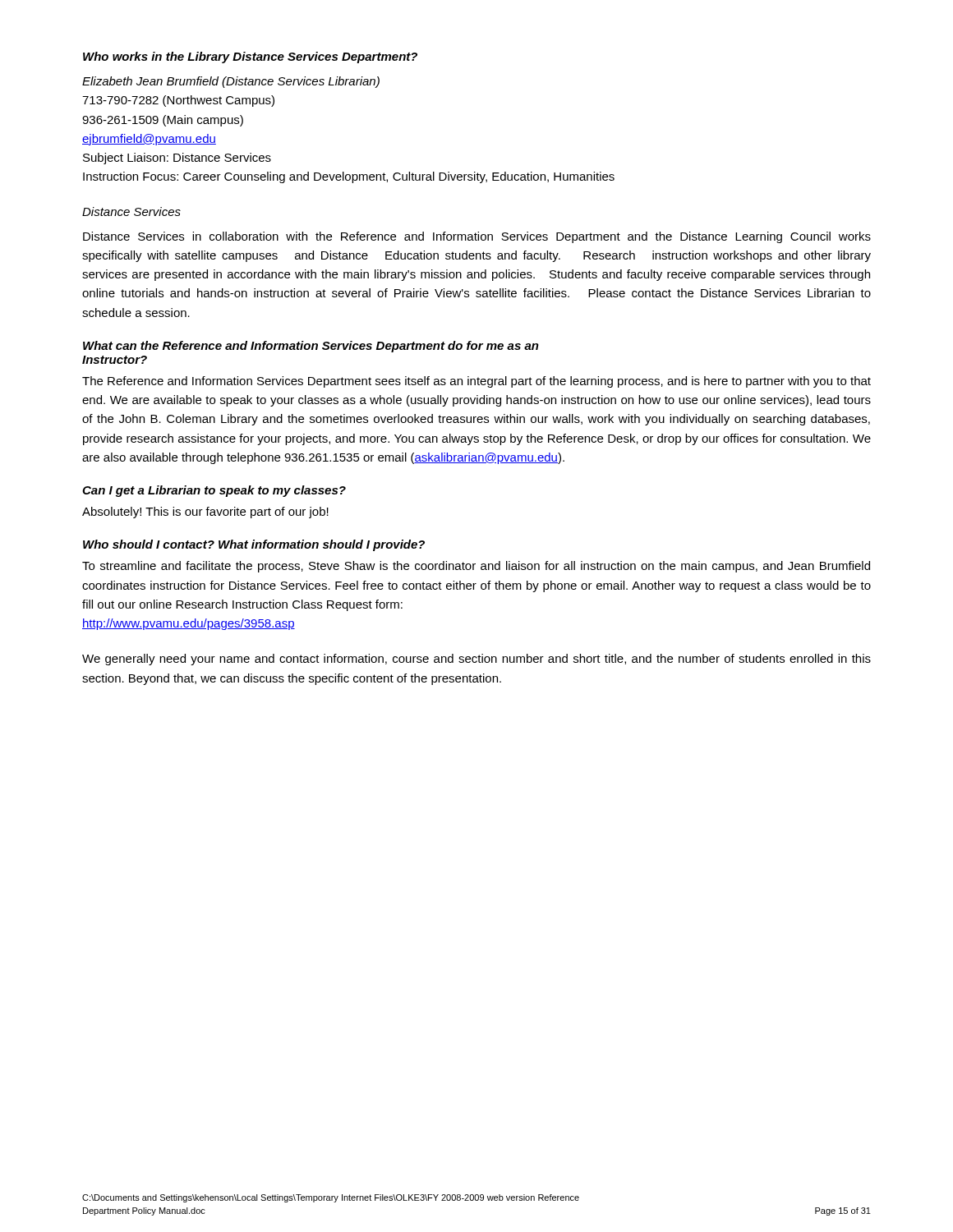This screenshot has height=1232, width=953.
Task: Point to the section header beginning "What can the Reference and Information Services Department"
Action: click(x=311, y=352)
